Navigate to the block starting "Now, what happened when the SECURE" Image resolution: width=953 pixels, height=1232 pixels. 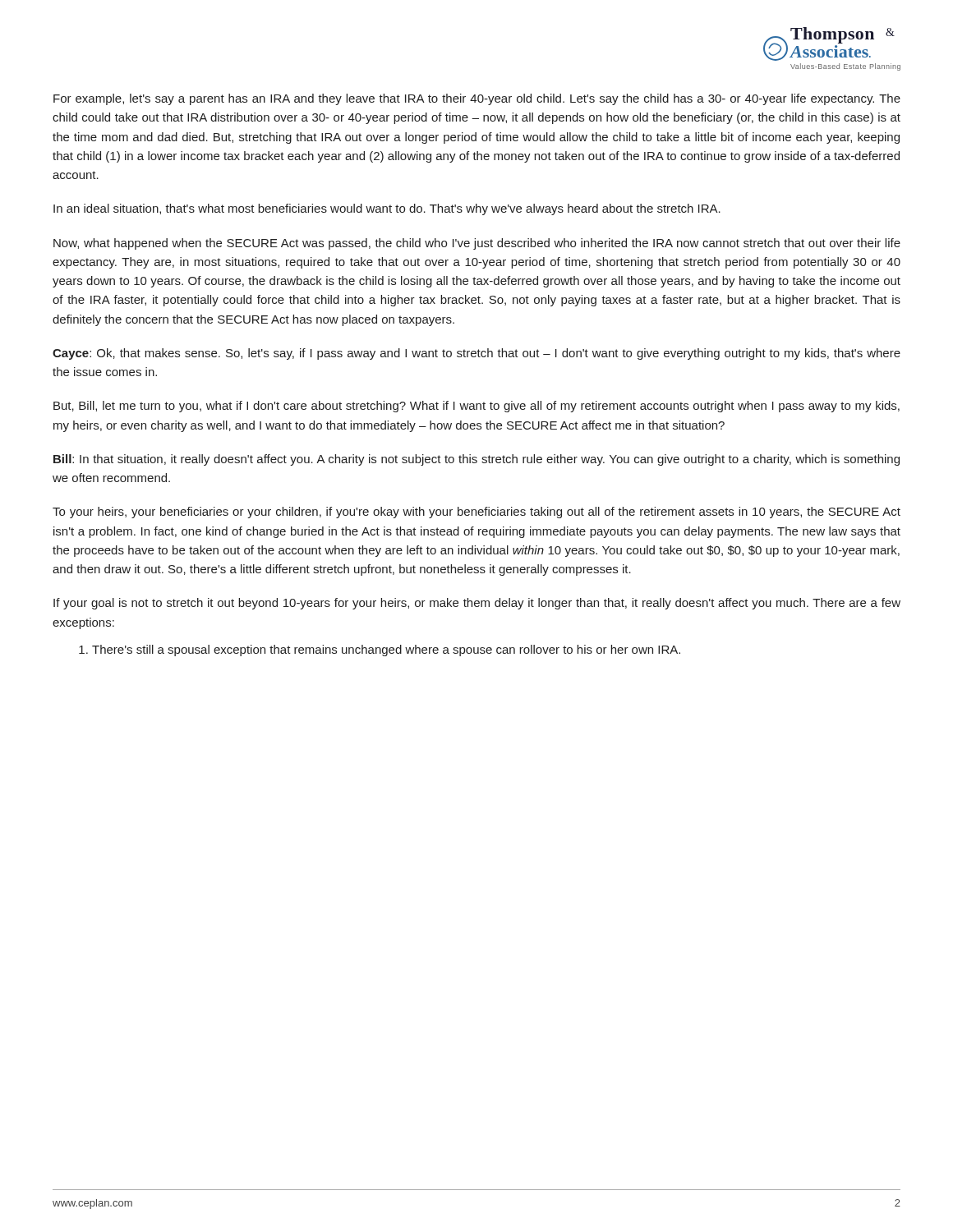coord(476,280)
